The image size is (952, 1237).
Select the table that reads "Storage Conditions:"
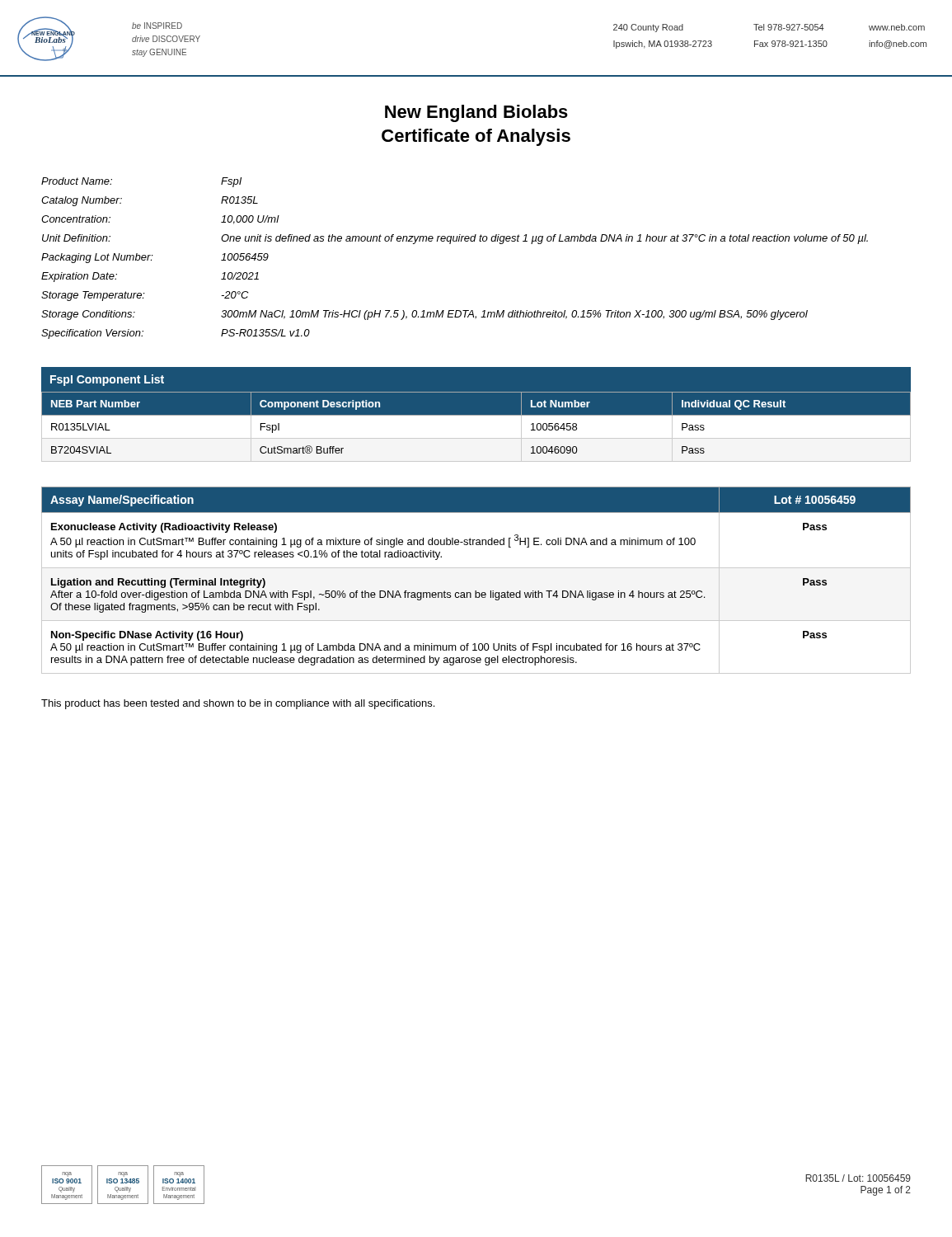(x=476, y=257)
